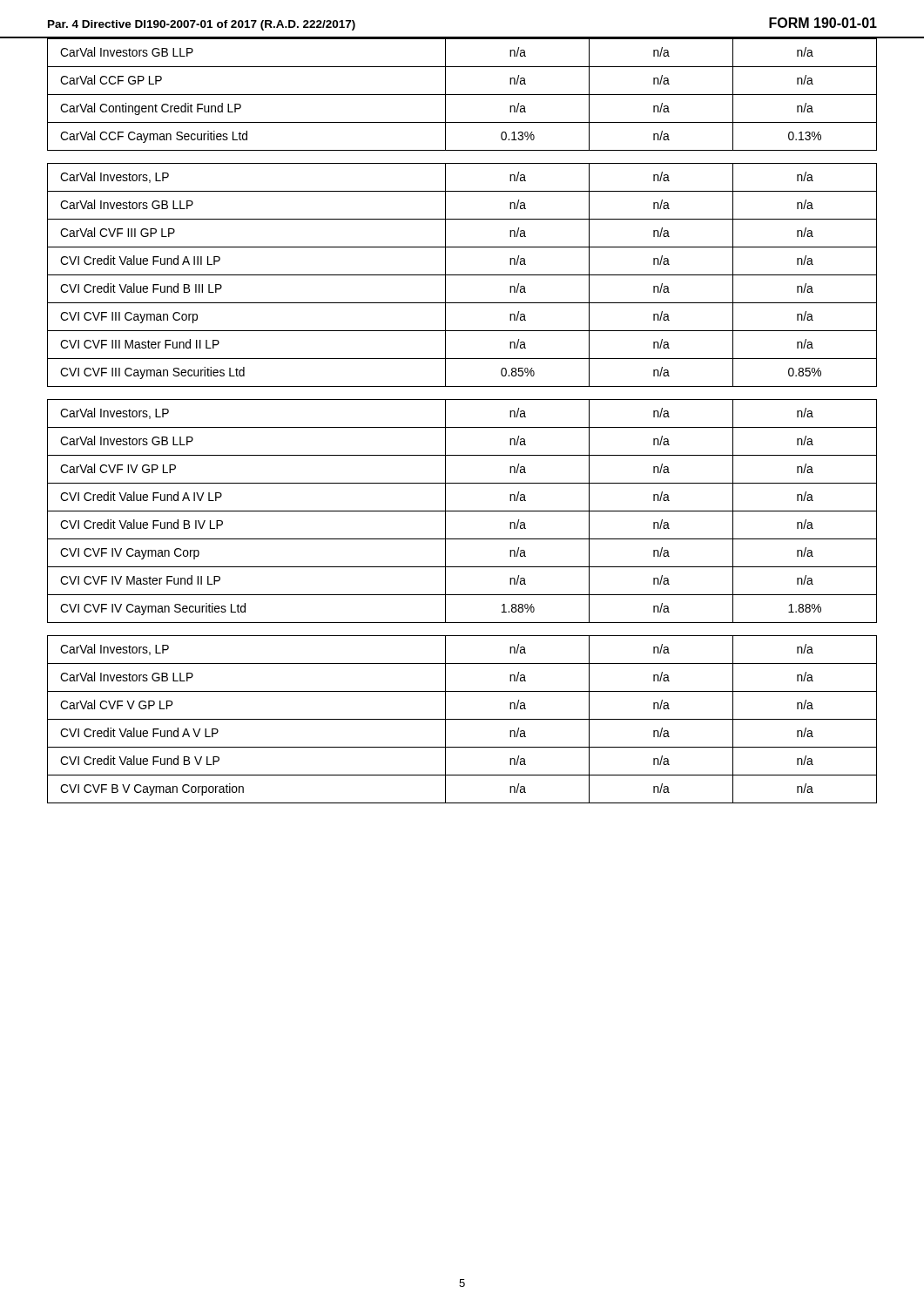Click on the table containing "CVI CVF III Cayman"

(x=462, y=275)
